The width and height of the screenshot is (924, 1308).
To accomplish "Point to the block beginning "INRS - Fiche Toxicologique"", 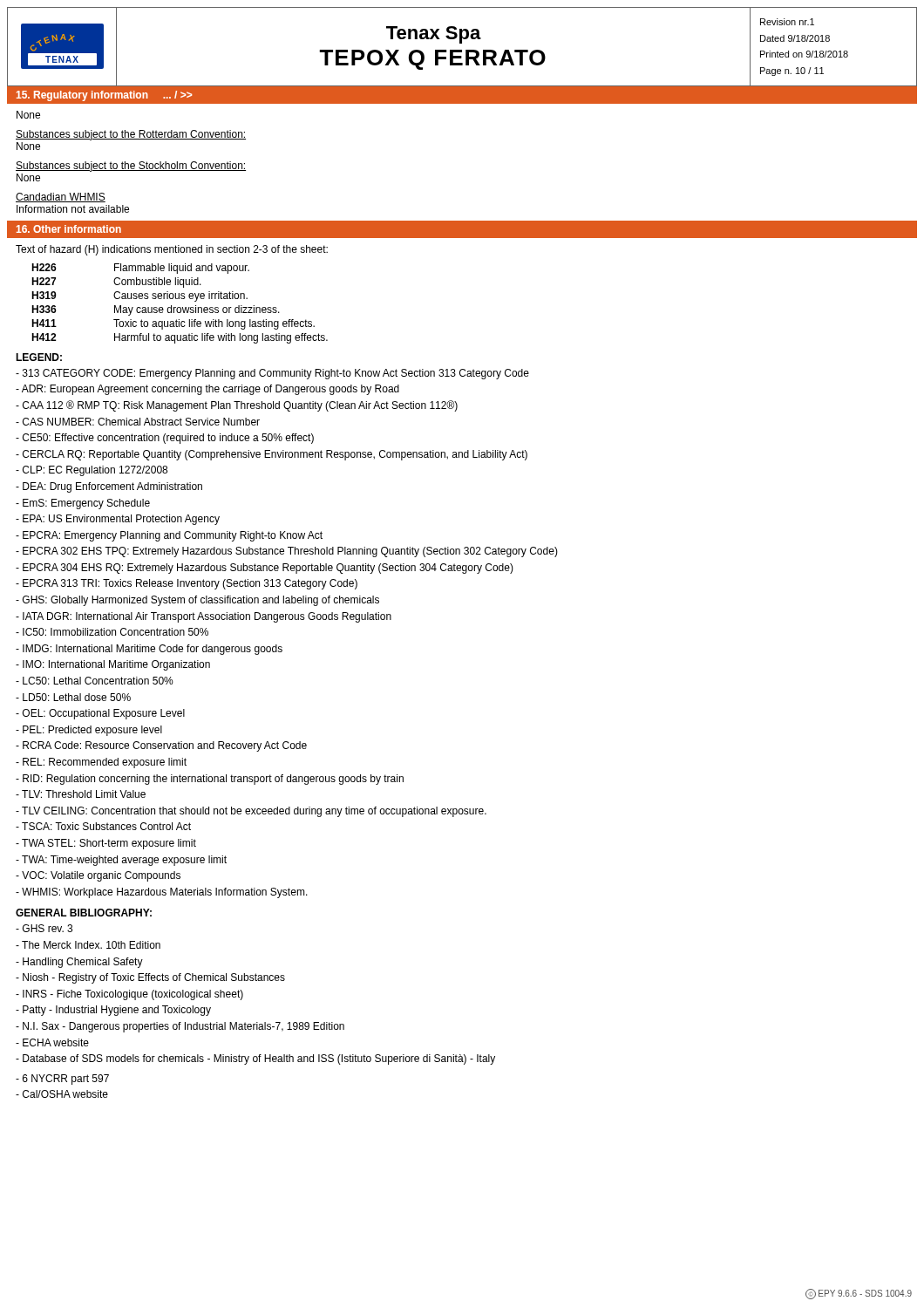I will point(130,994).
